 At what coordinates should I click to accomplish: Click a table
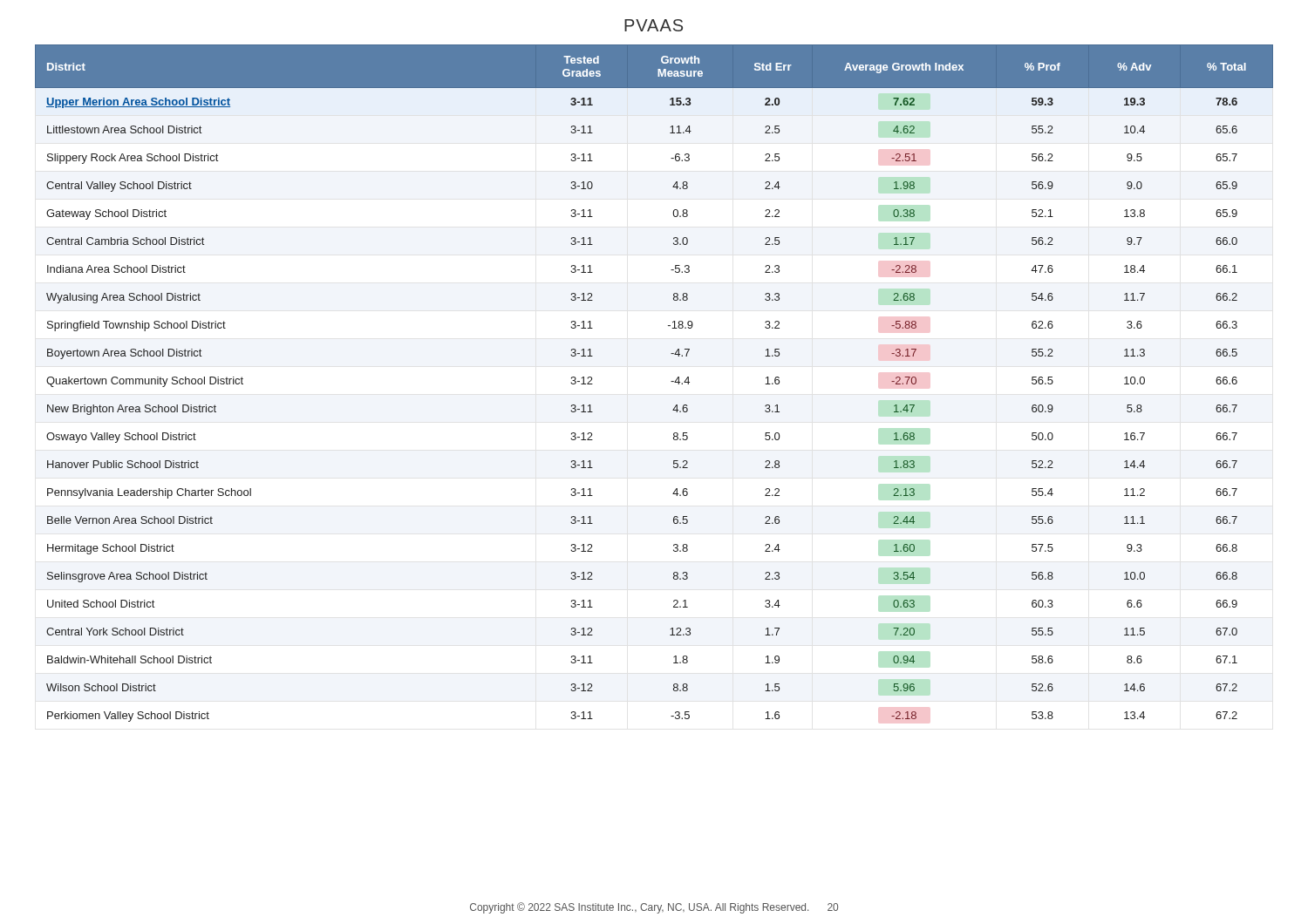point(654,387)
